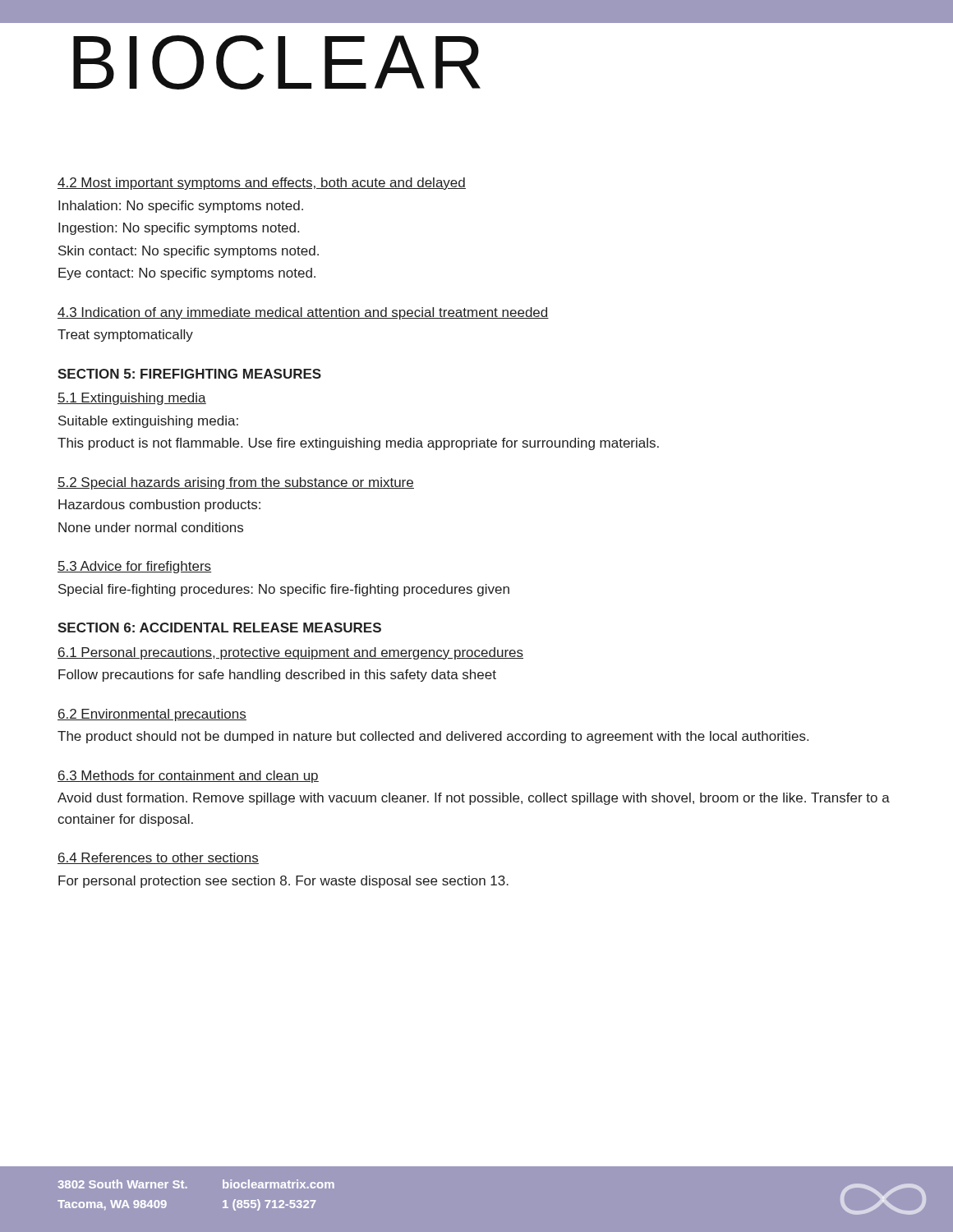Locate the region starting "Avoid dust formation."
Screen dimensions: 1232x953
tap(476, 809)
